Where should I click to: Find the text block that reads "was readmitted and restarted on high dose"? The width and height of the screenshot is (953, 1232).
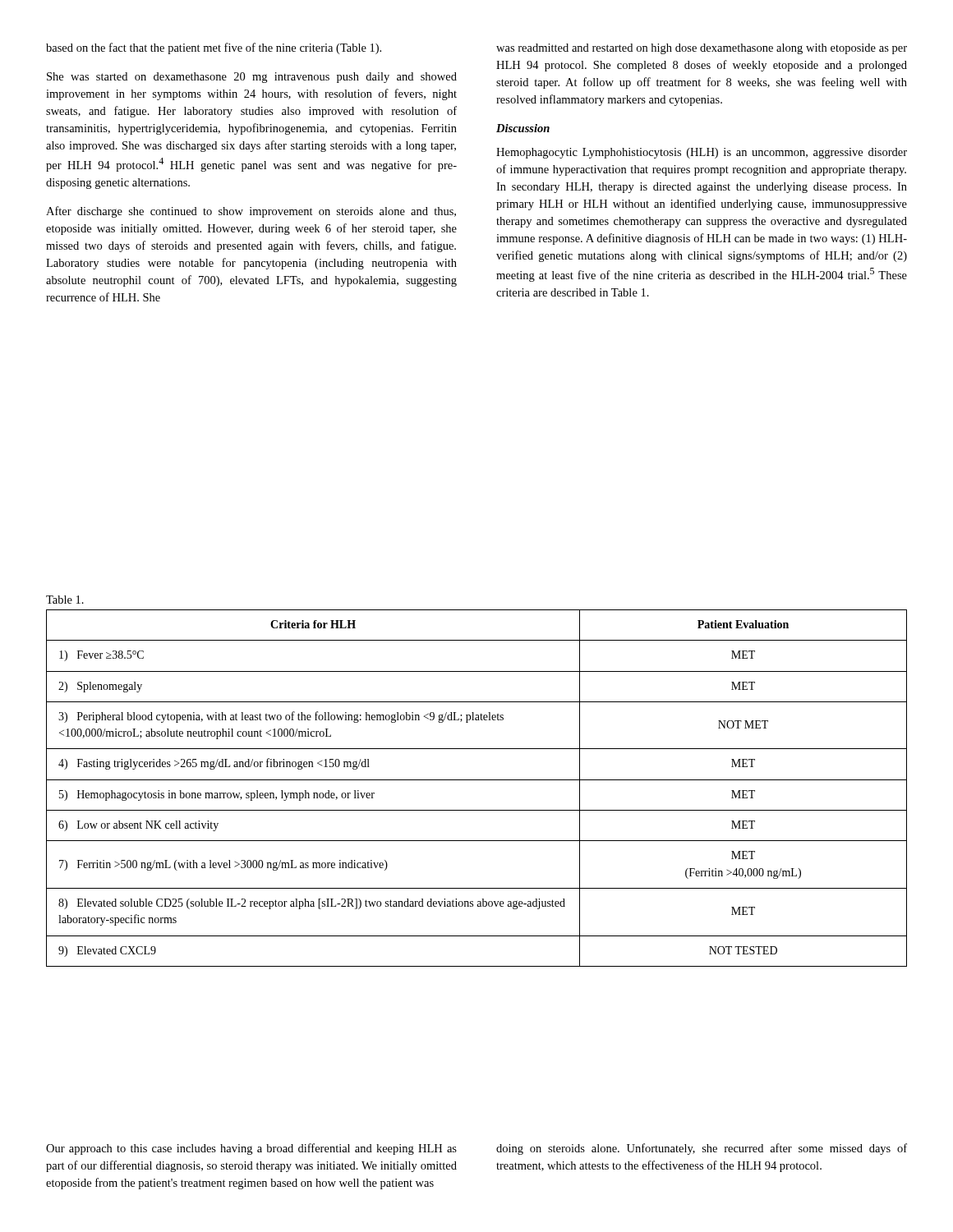pos(702,73)
